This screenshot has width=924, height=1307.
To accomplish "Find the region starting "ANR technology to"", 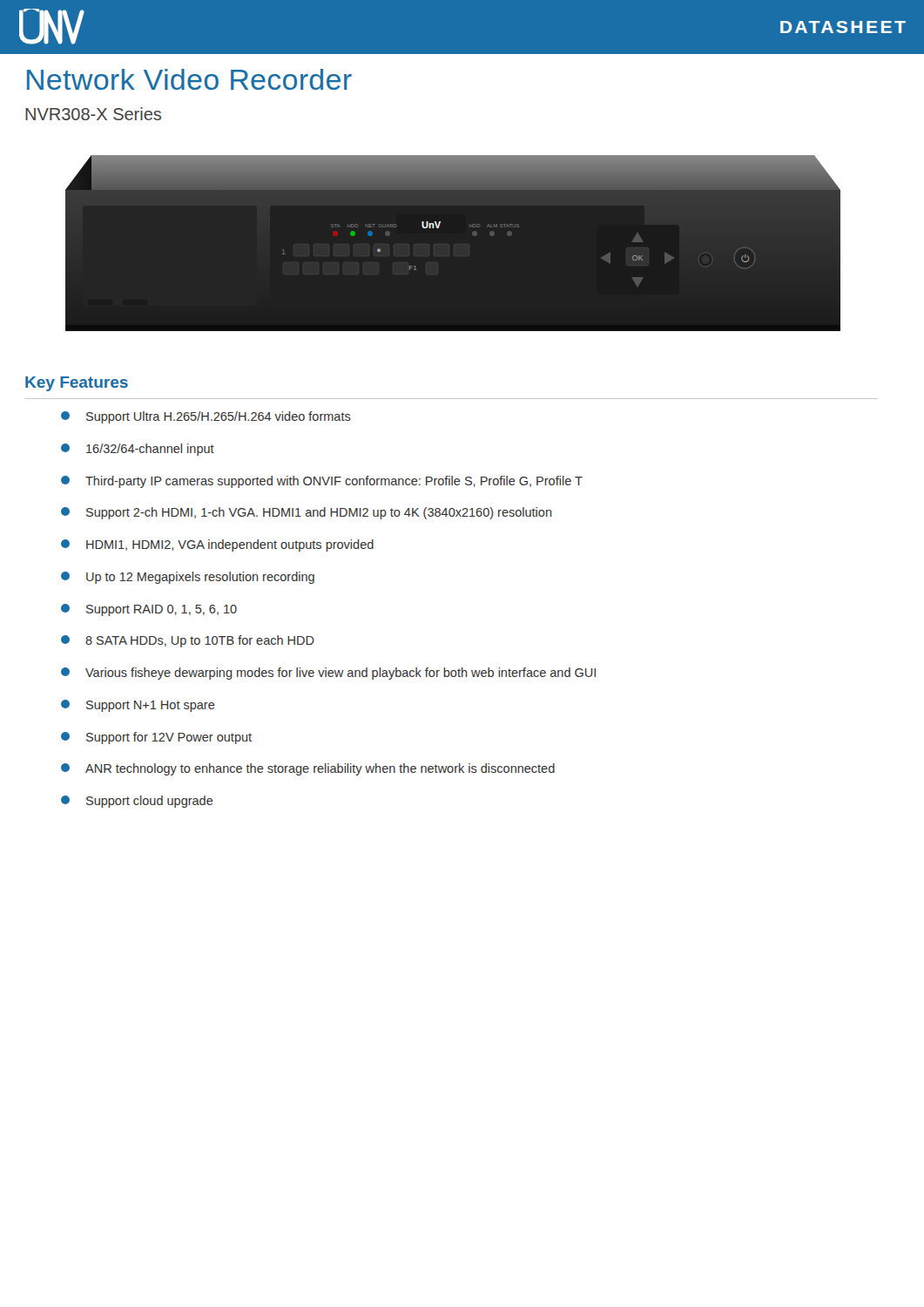I will tap(308, 769).
